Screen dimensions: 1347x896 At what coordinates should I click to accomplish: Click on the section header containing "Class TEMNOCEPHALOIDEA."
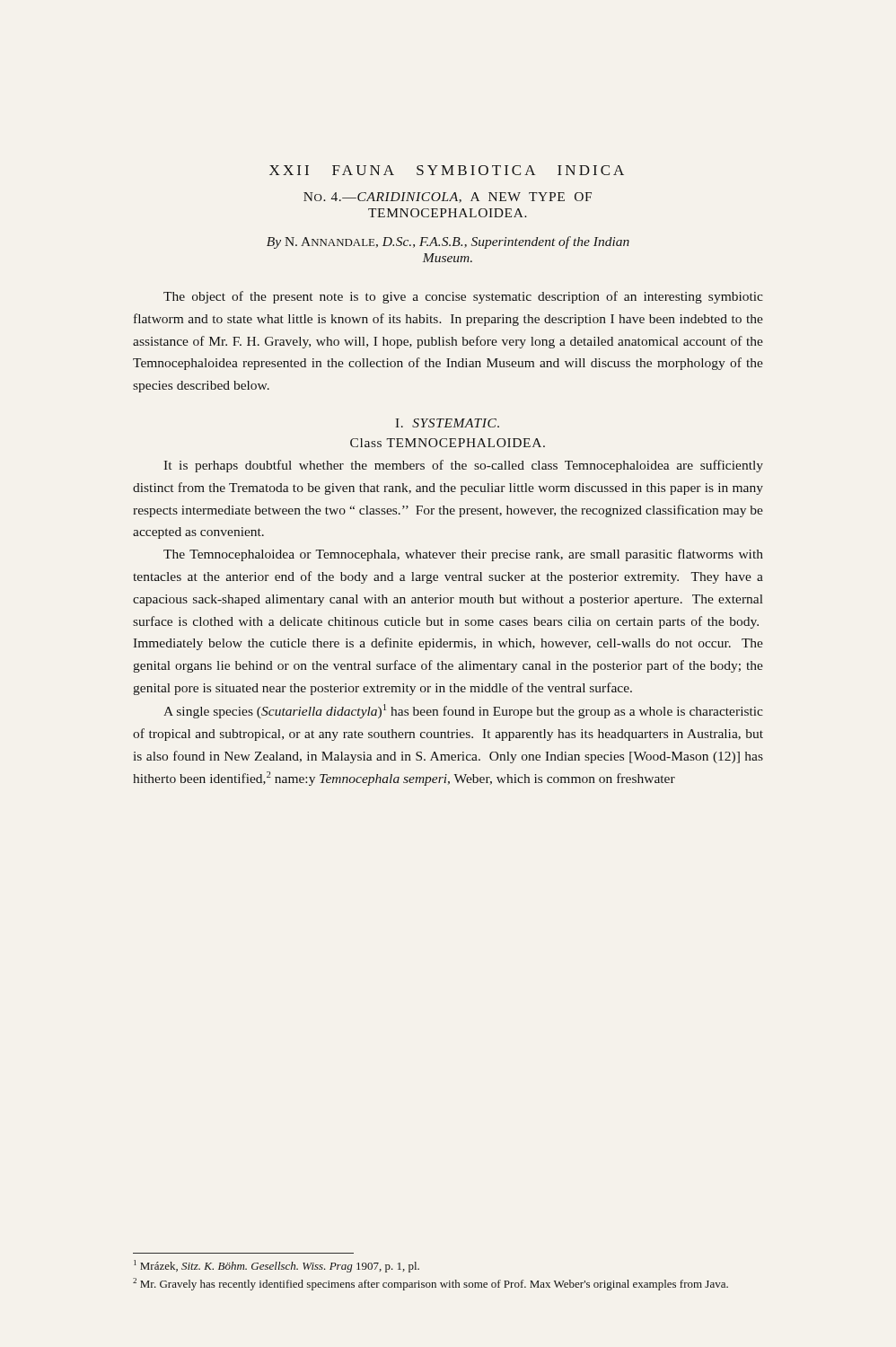[448, 442]
